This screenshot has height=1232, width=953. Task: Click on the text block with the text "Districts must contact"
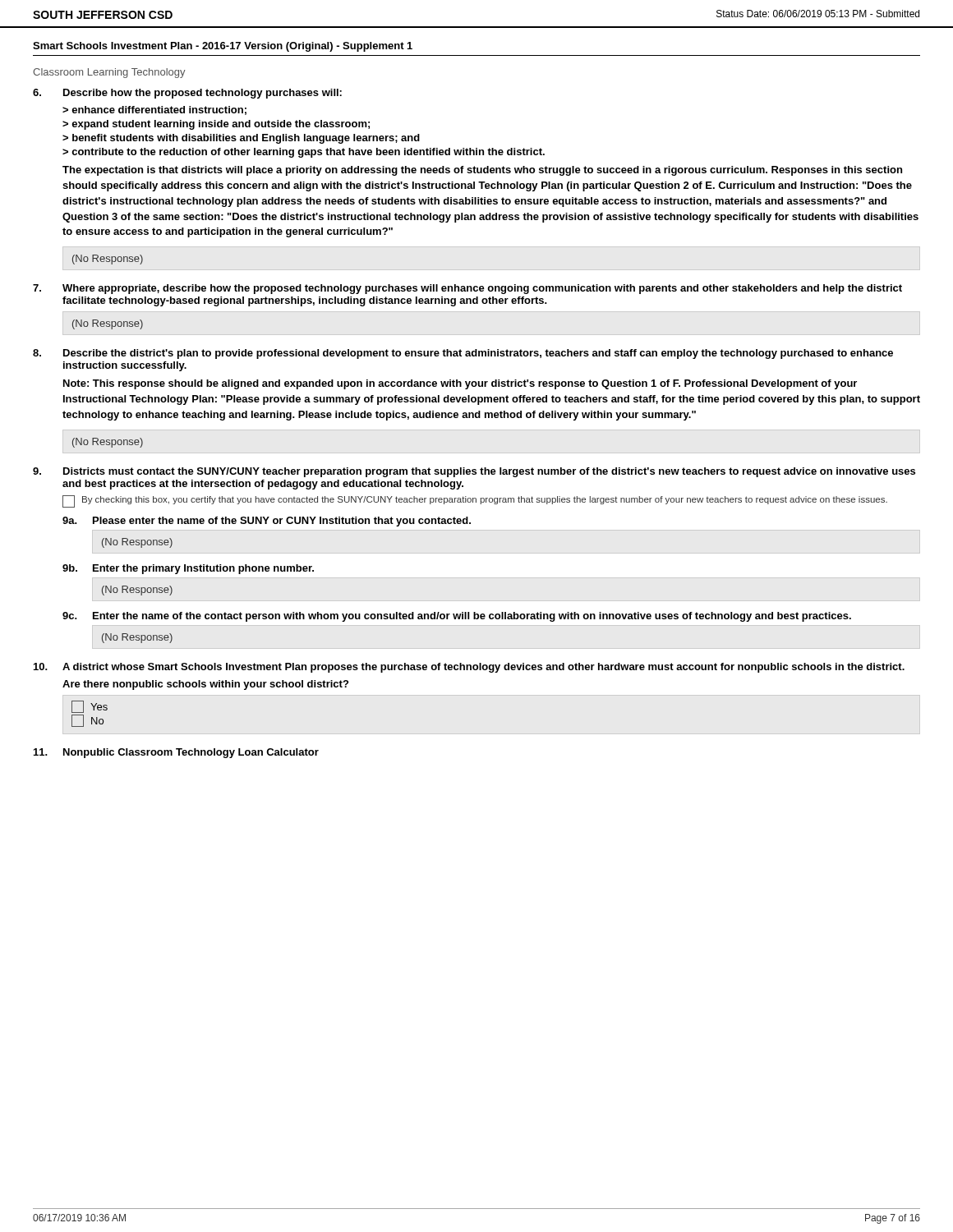pos(489,477)
